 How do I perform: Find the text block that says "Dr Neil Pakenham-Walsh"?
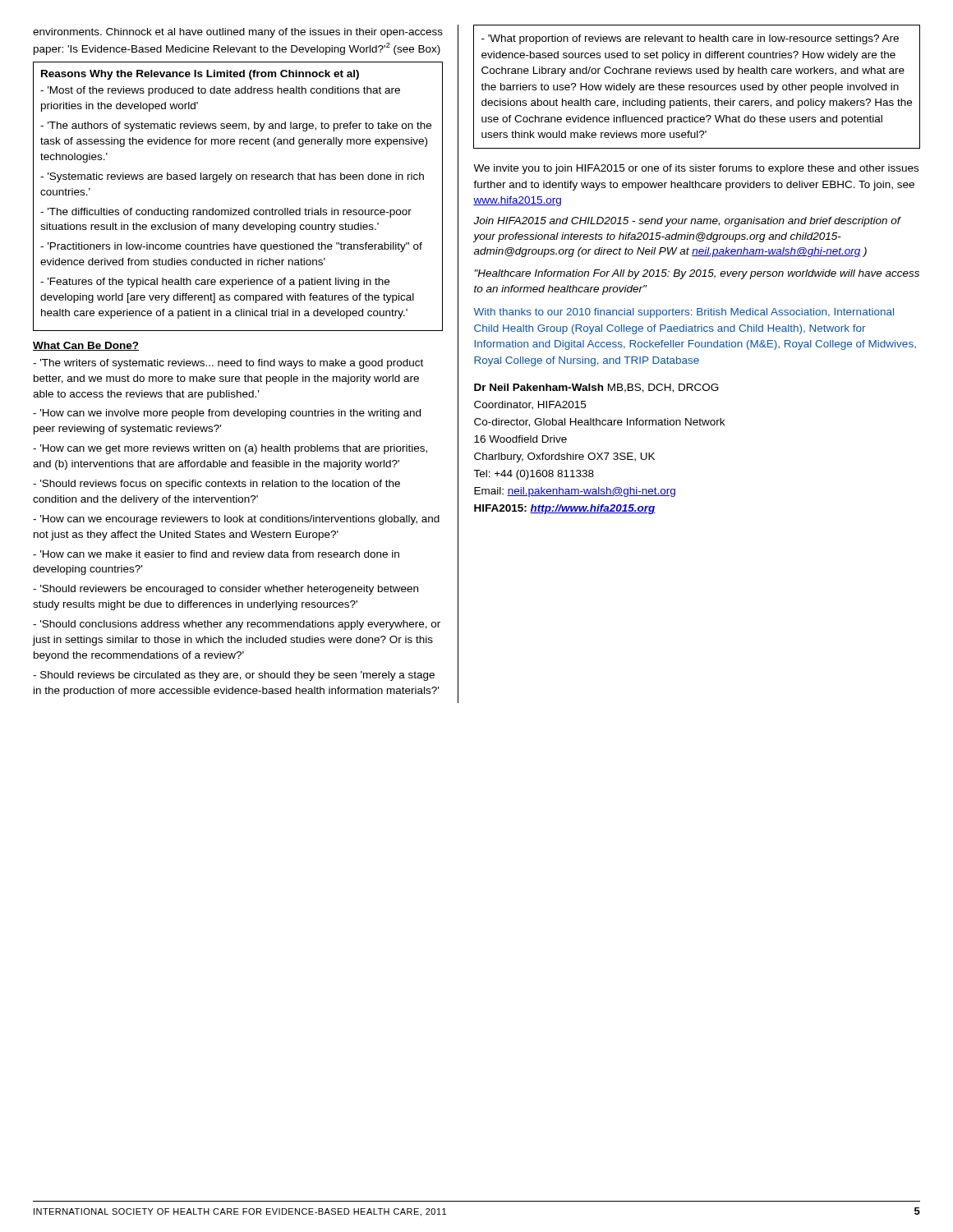(596, 388)
